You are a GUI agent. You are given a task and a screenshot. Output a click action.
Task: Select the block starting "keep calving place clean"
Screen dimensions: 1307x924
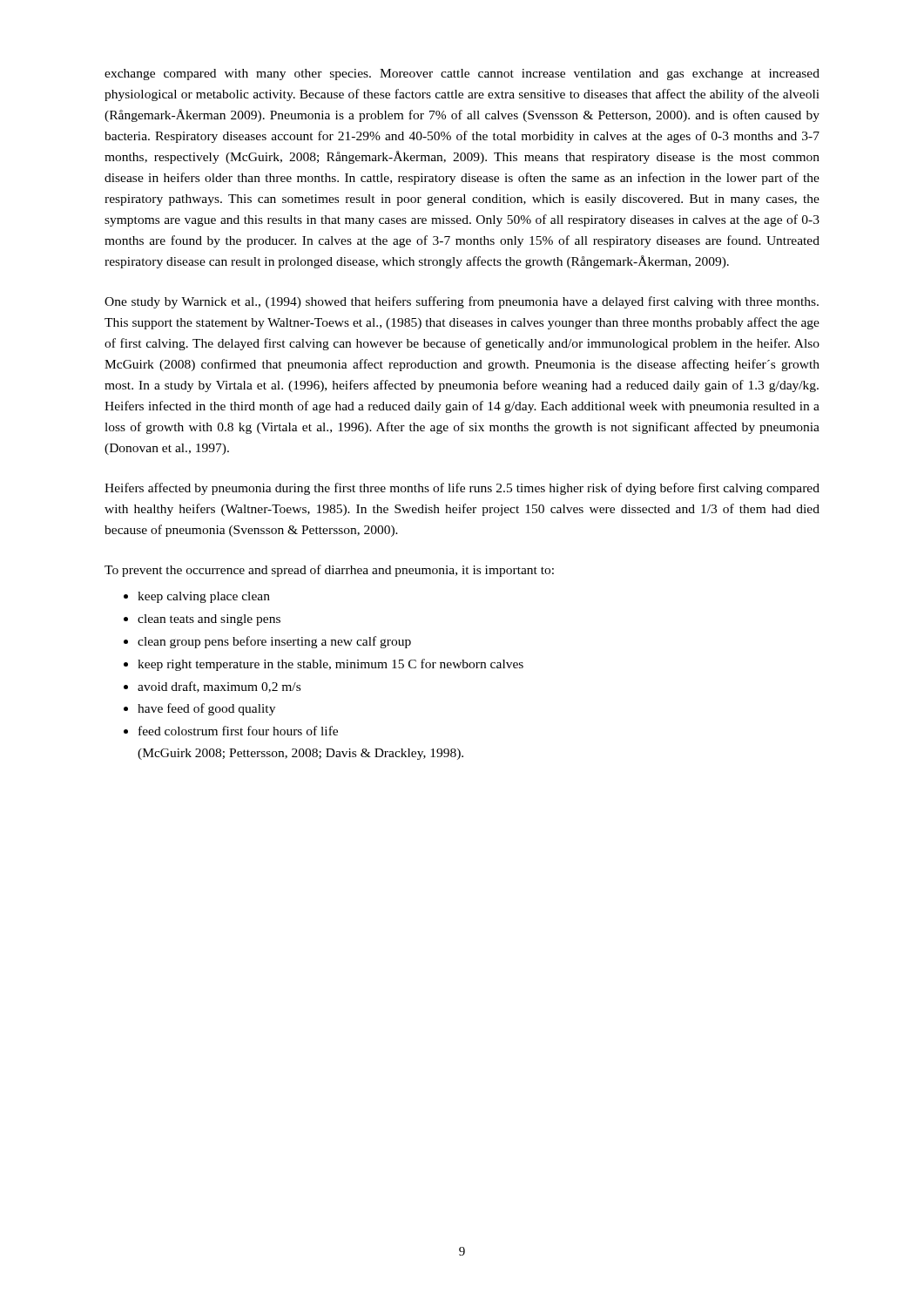click(x=204, y=596)
